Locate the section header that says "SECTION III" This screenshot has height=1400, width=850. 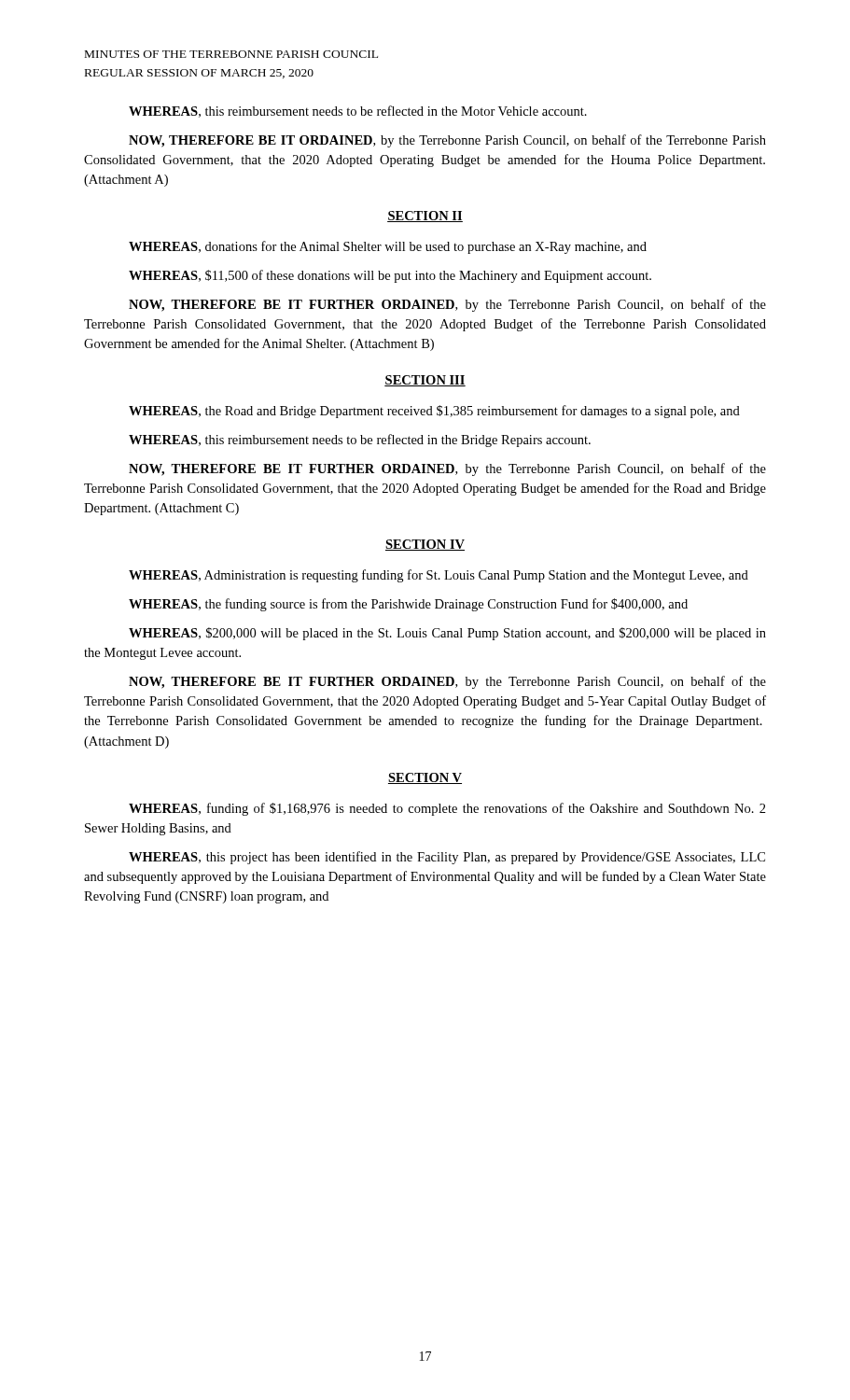click(x=425, y=380)
